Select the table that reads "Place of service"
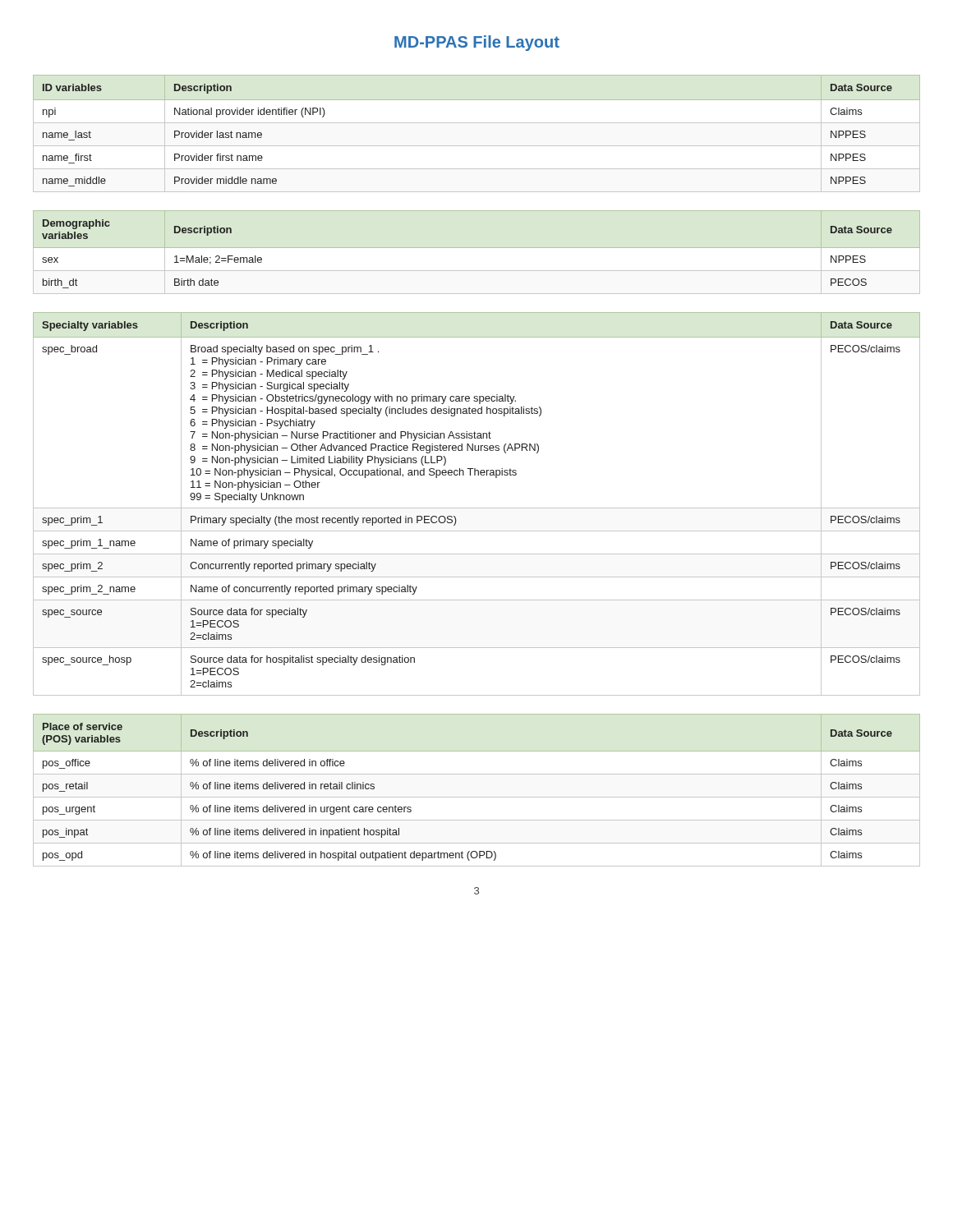Image resolution: width=953 pixels, height=1232 pixels. [x=476, y=790]
